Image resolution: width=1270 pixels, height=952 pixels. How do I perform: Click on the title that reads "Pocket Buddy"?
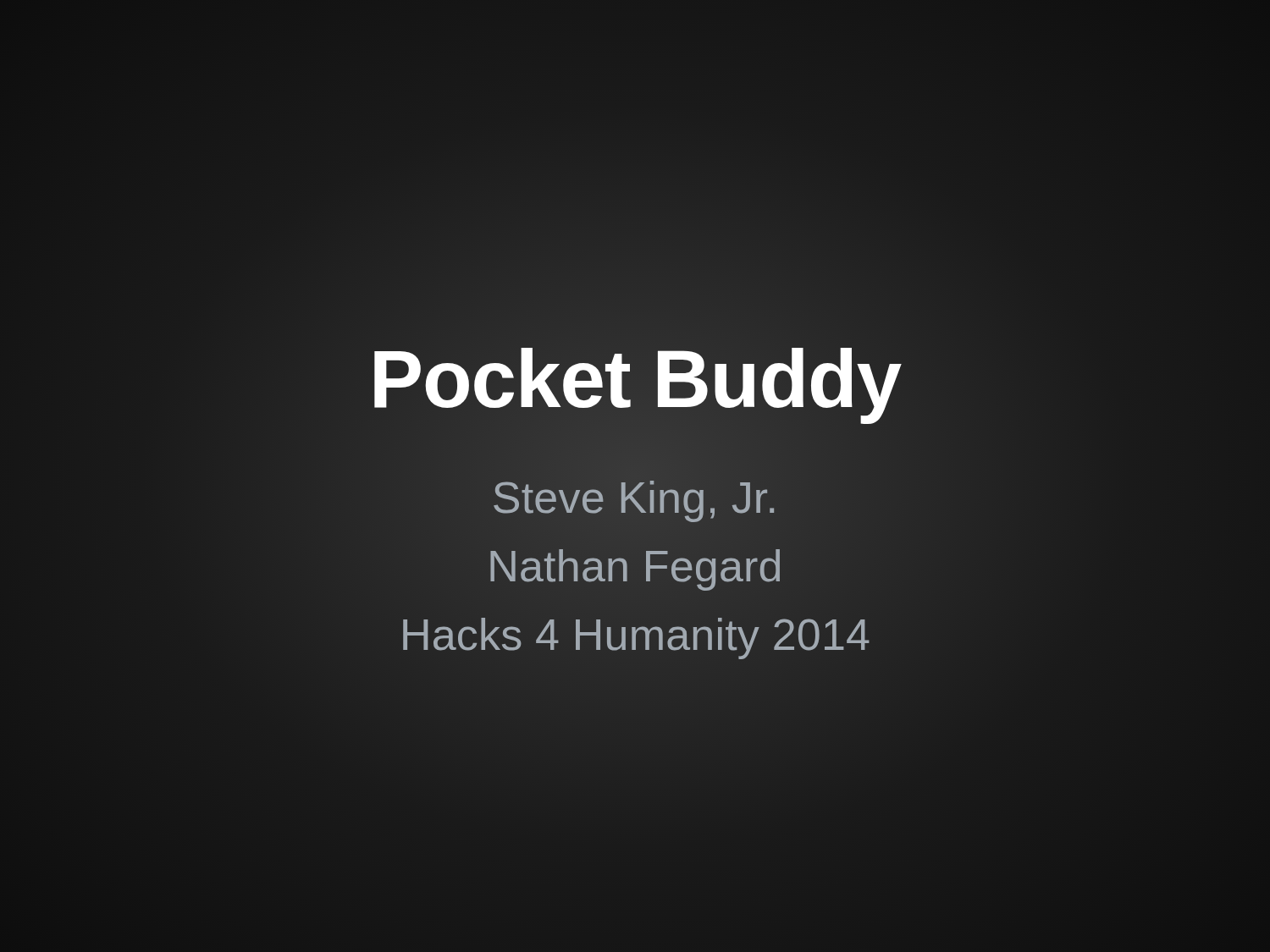coord(635,379)
